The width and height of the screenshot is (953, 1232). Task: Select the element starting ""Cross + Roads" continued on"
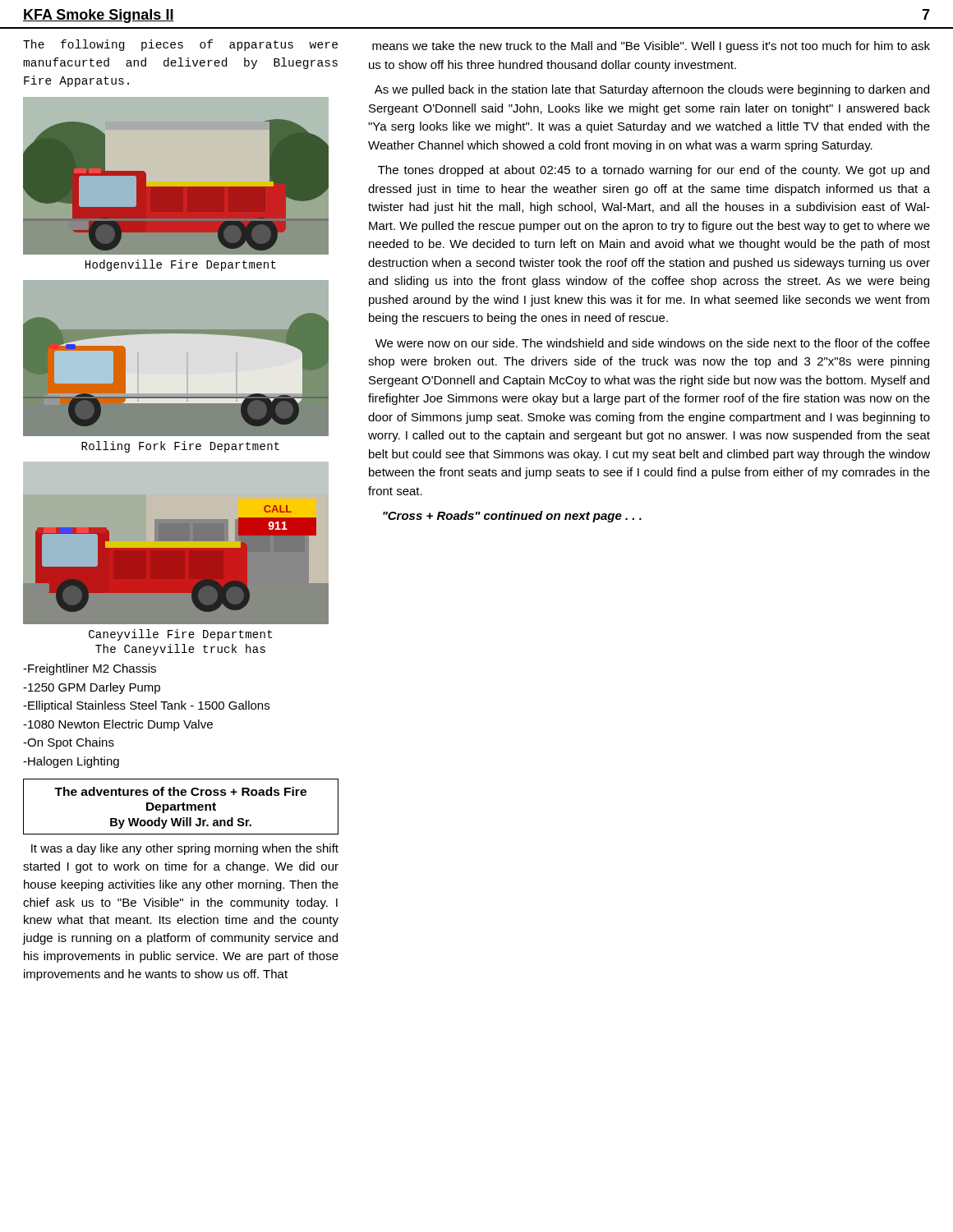pos(505,515)
